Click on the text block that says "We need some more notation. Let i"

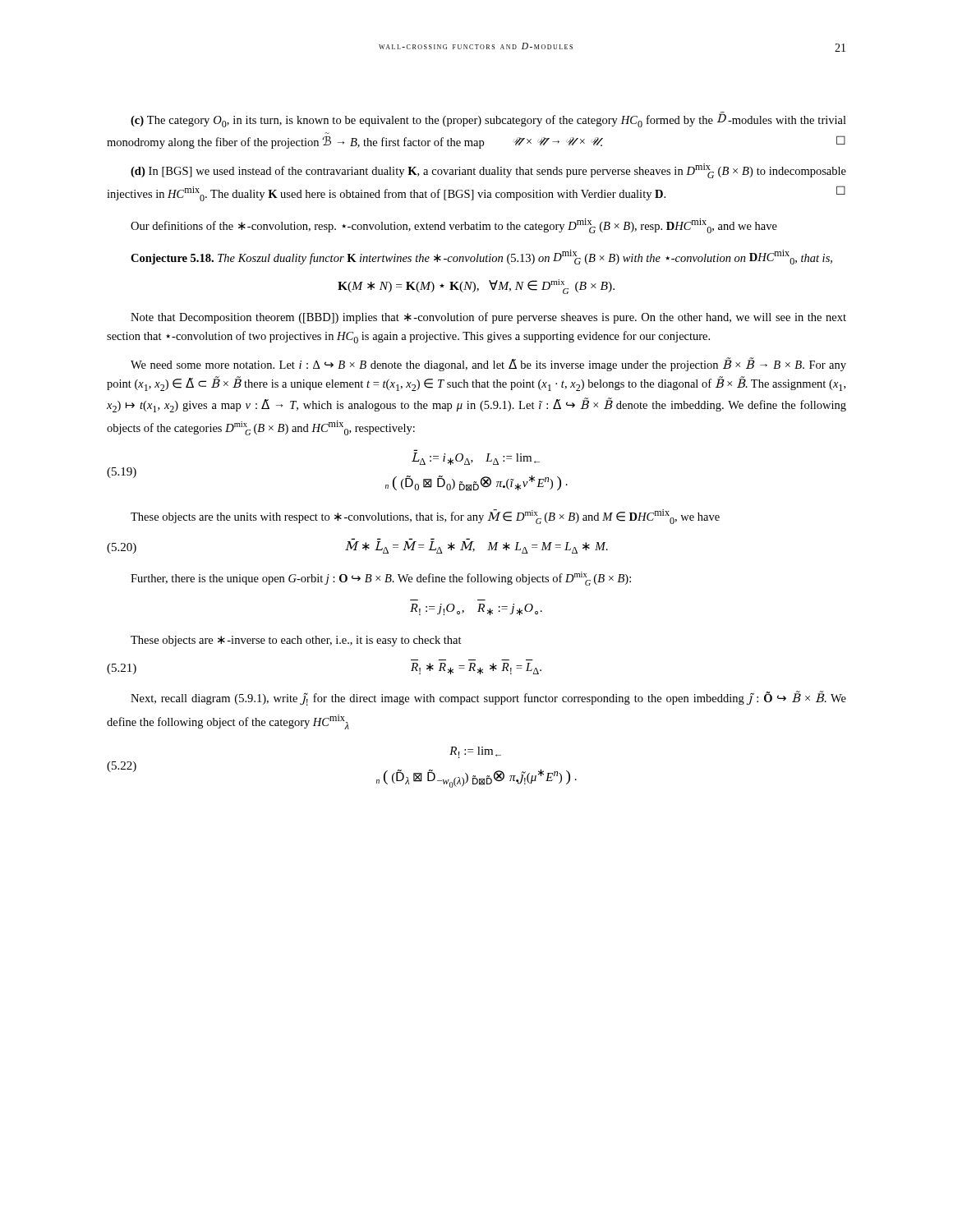tap(476, 398)
